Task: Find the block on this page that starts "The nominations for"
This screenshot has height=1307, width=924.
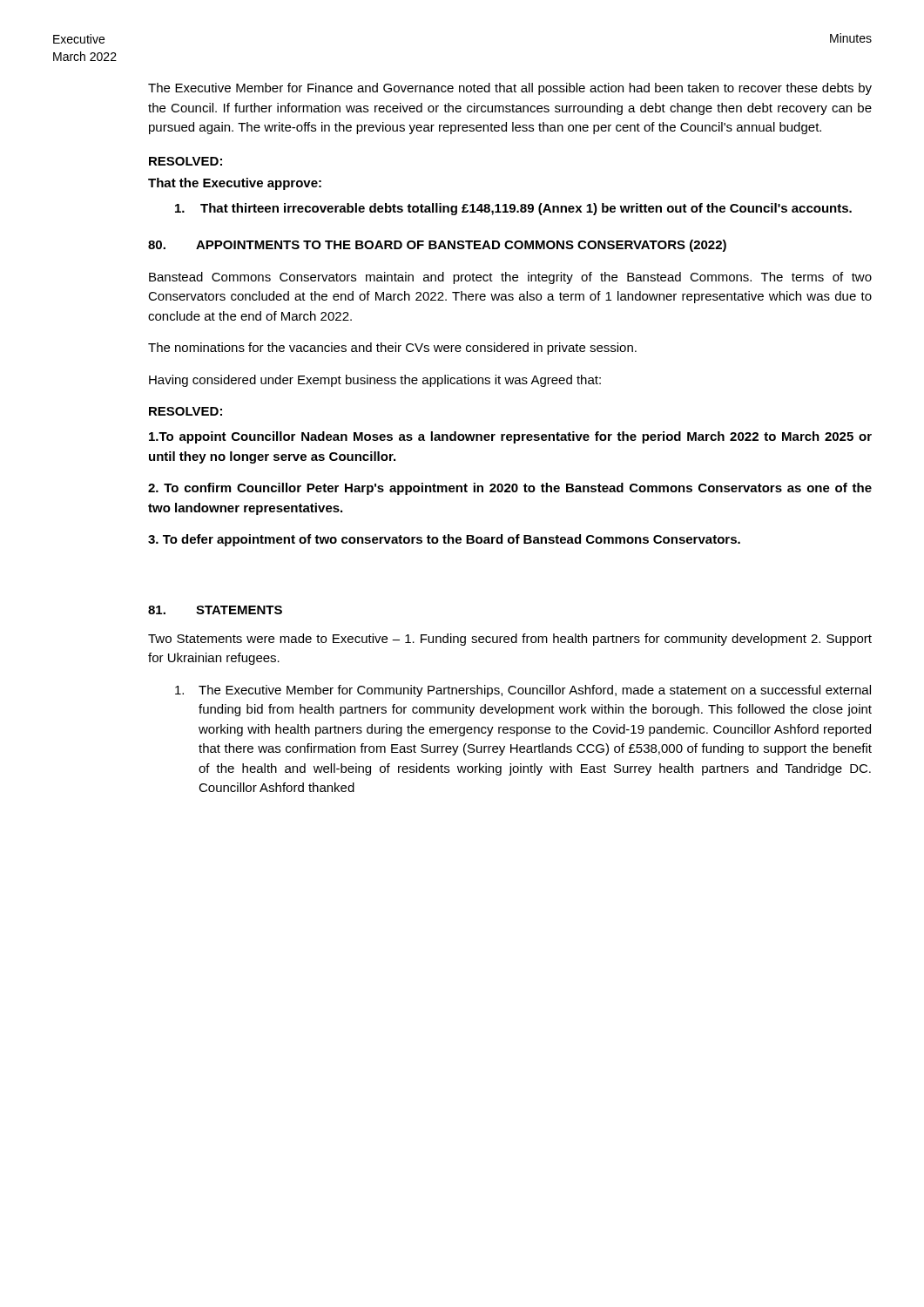Action: click(393, 347)
